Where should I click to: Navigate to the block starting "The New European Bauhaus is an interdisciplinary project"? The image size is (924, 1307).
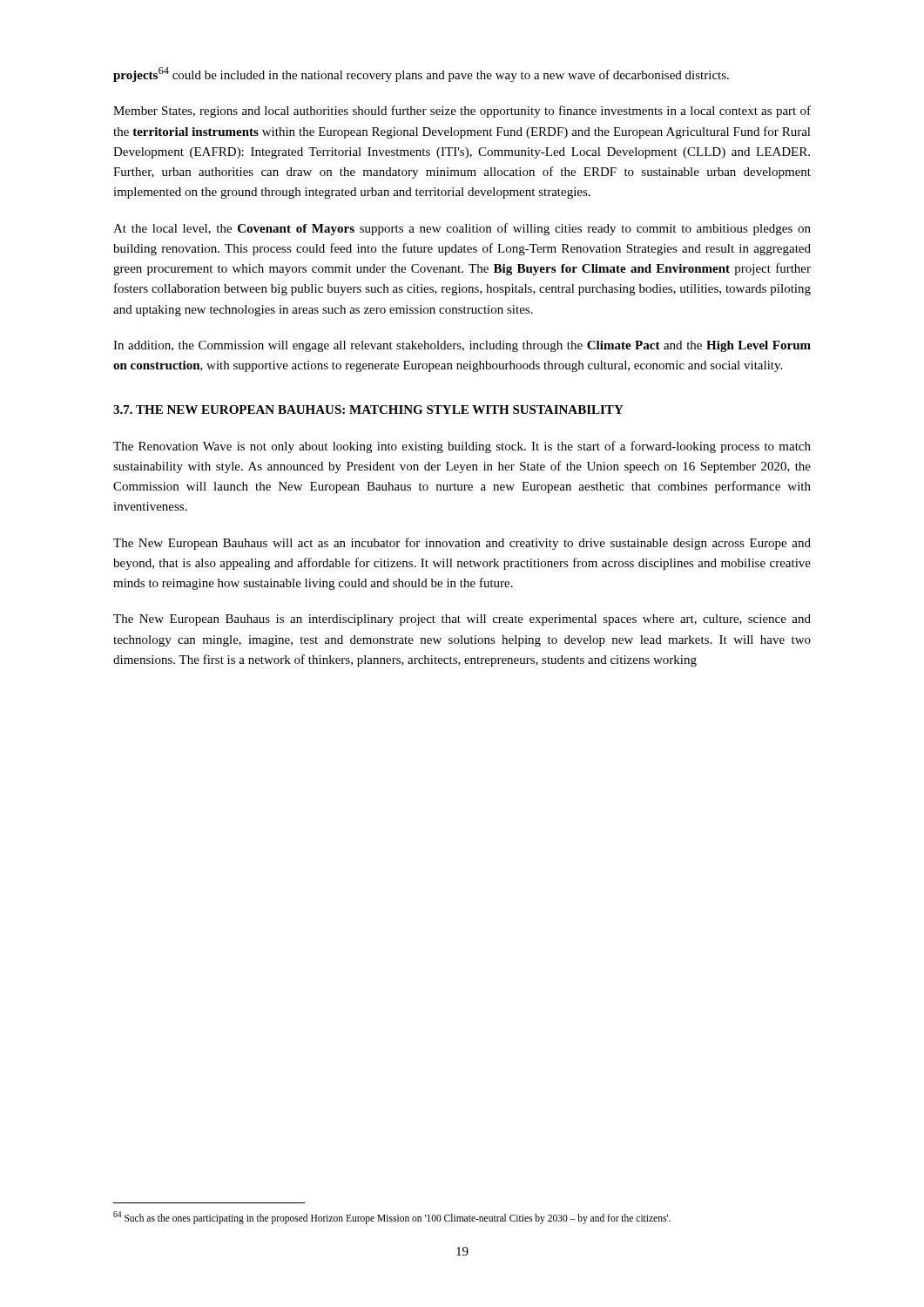click(x=462, y=640)
